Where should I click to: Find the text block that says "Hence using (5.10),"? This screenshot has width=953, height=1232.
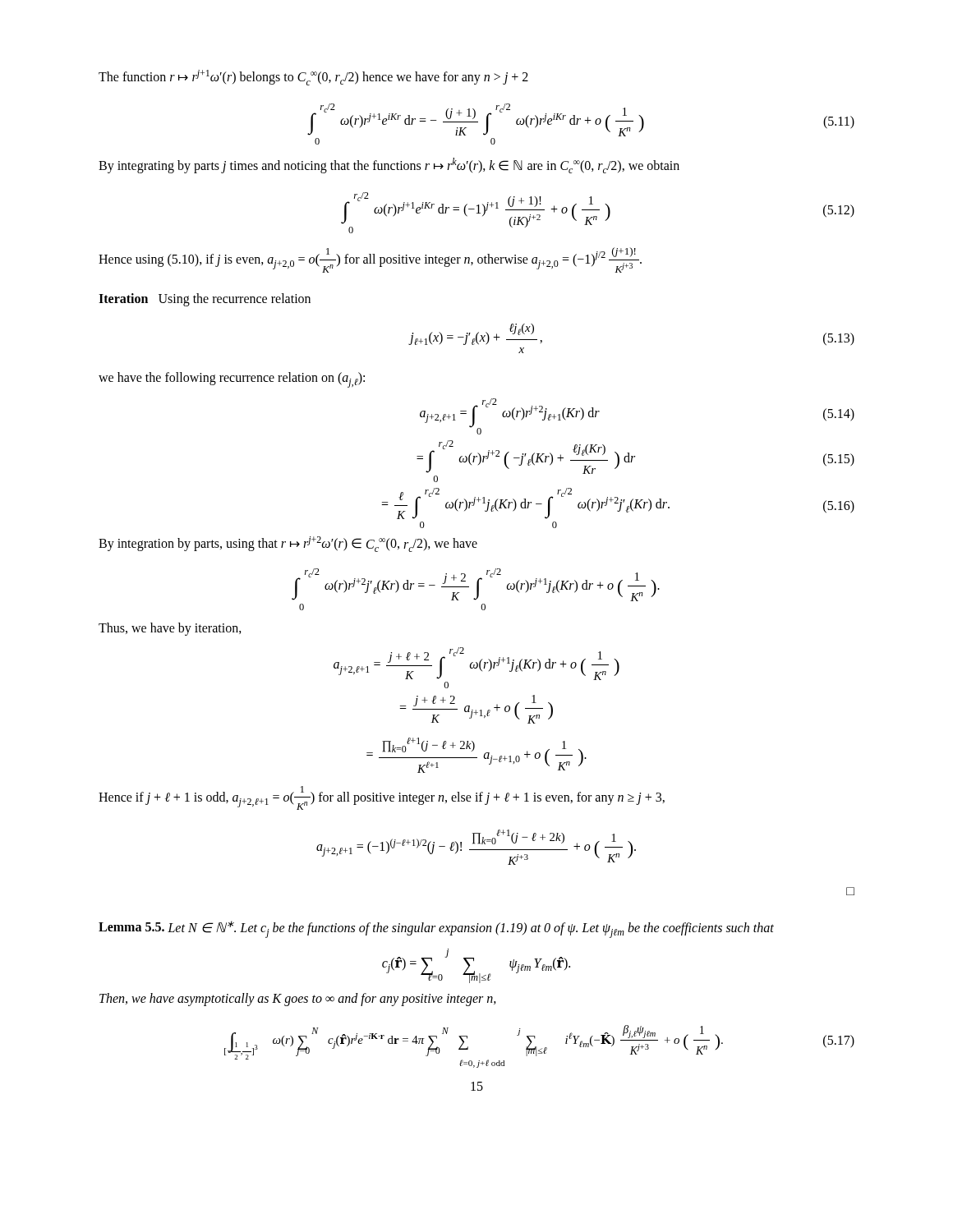[x=370, y=260]
